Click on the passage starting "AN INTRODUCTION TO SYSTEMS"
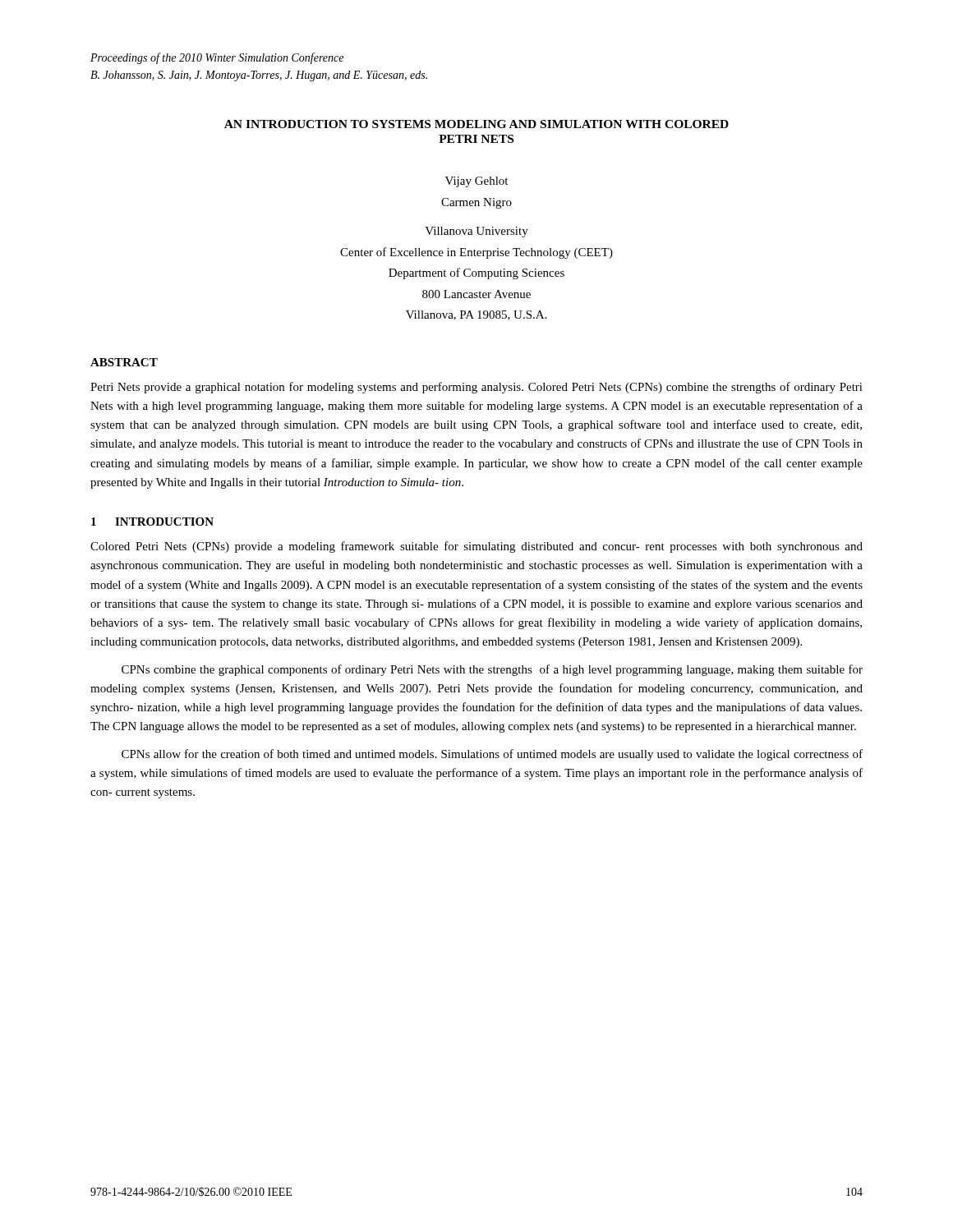 (476, 131)
